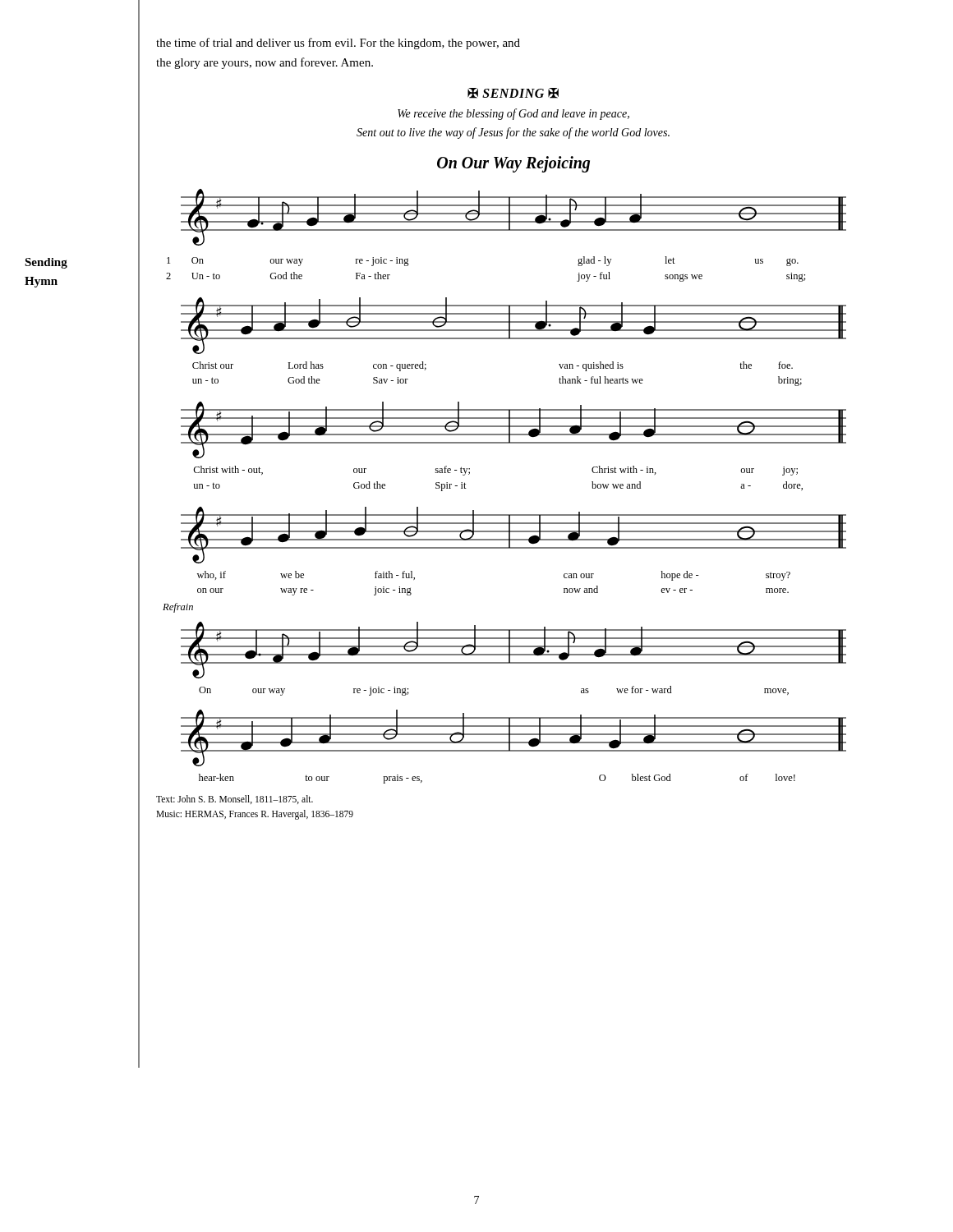Click on the section header that reads "✠ SENDING ✠"
The image size is (953, 1232).
pyautogui.click(x=513, y=93)
